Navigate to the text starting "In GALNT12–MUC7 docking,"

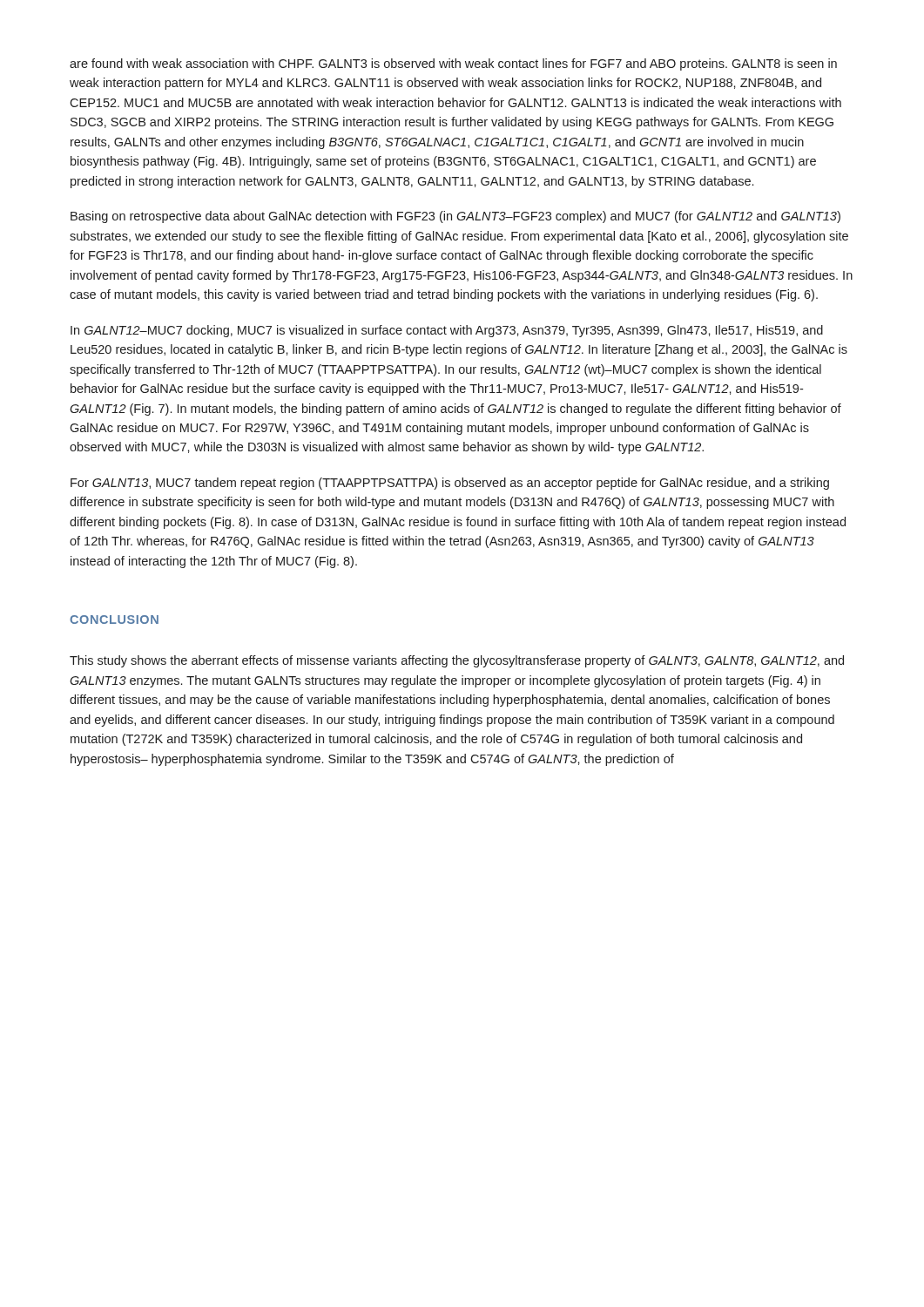point(459,389)
